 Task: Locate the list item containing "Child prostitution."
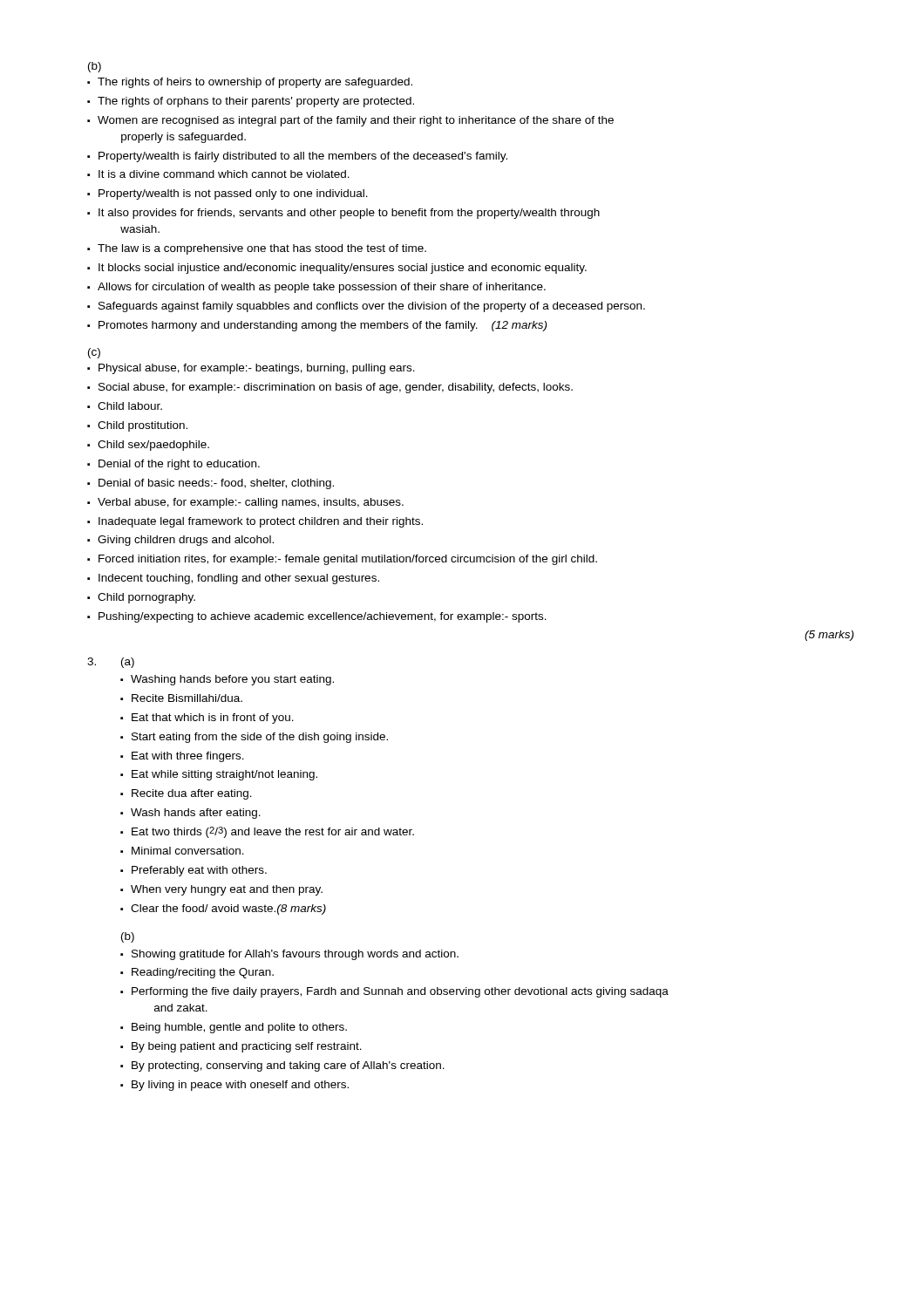pyautogui.click(x=143, y=425)
